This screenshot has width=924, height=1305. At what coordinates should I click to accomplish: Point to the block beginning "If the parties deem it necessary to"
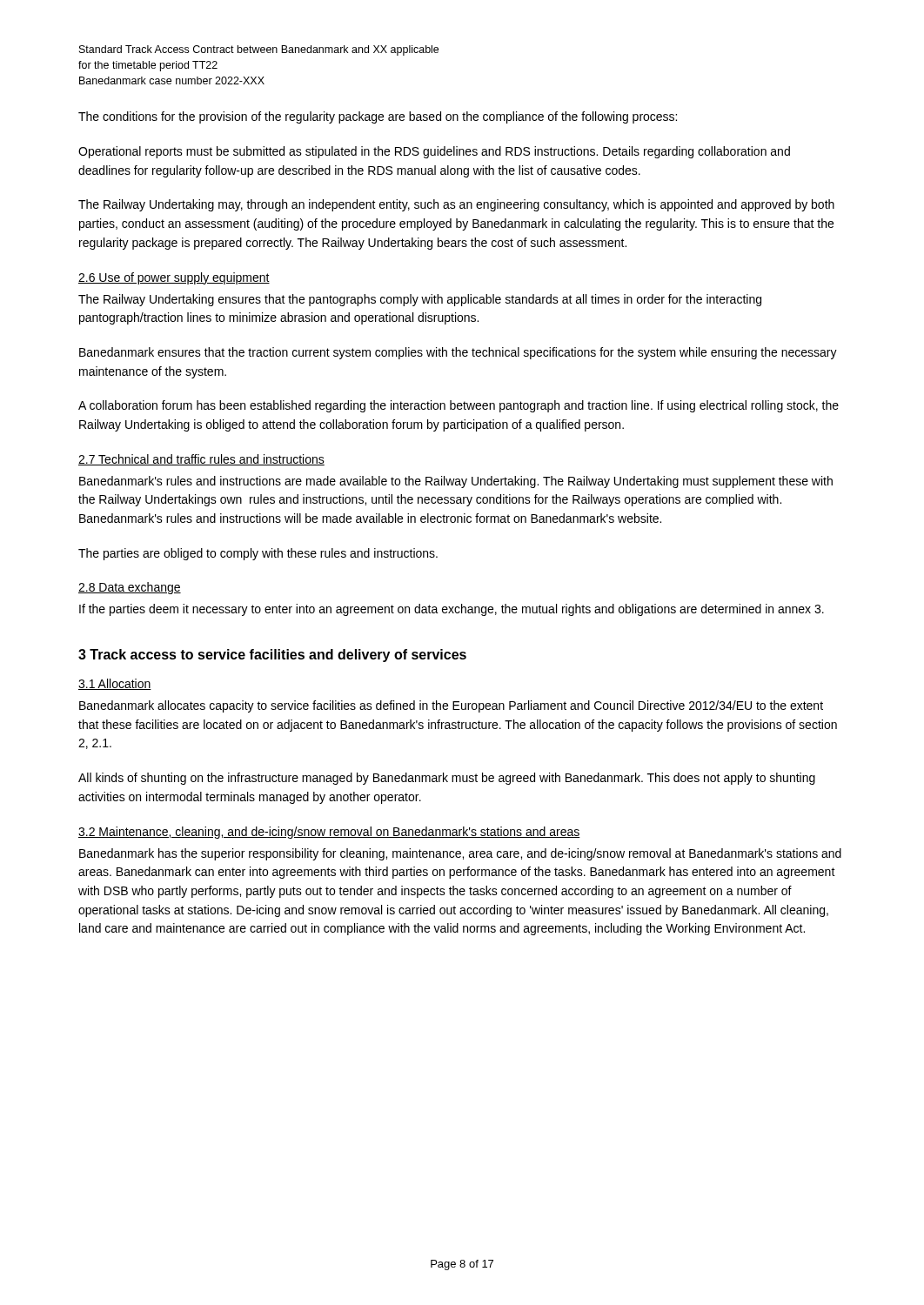click(451, 609)
